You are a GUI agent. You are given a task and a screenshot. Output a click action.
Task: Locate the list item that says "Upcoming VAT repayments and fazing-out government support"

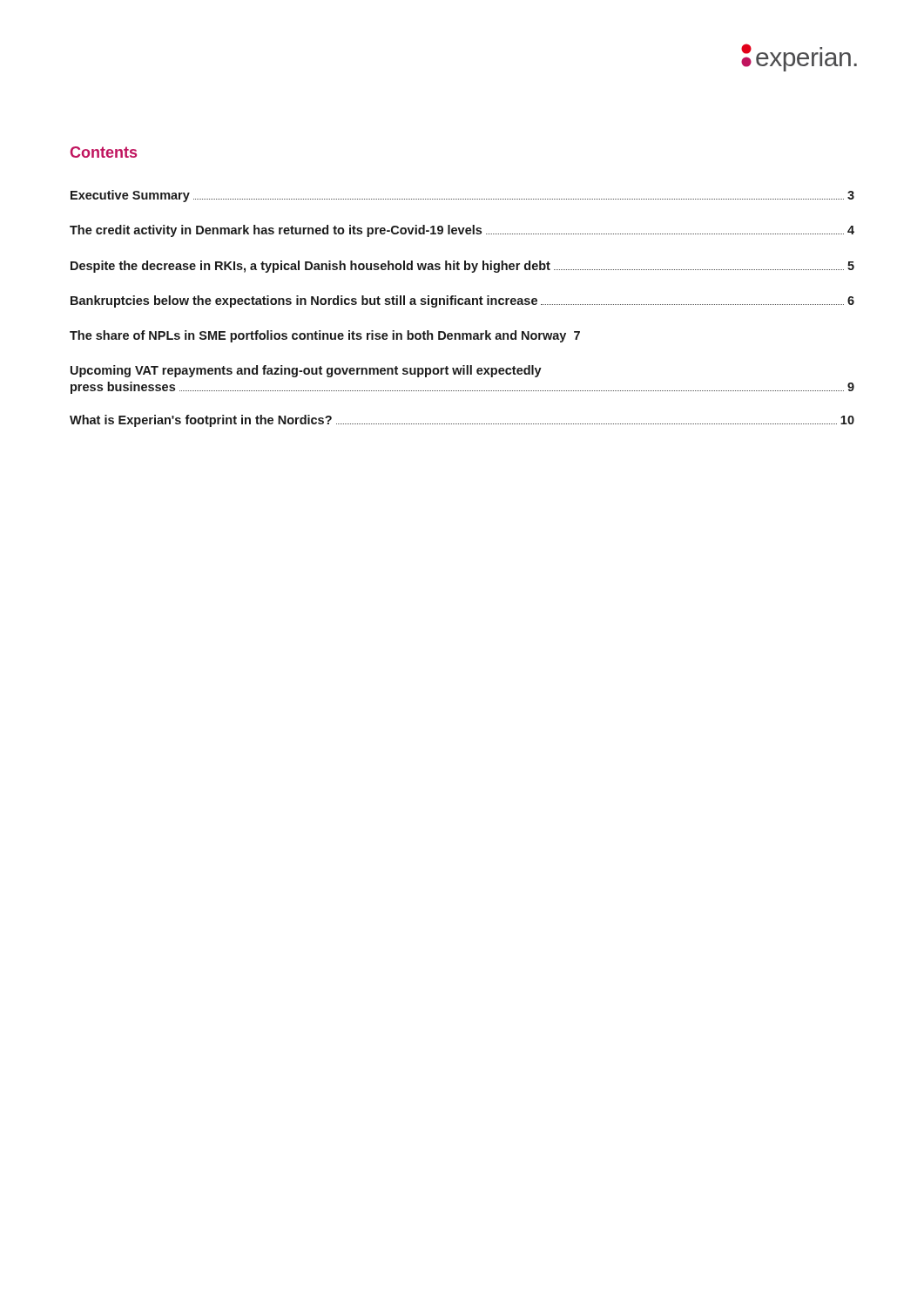(x=462, y=378)
